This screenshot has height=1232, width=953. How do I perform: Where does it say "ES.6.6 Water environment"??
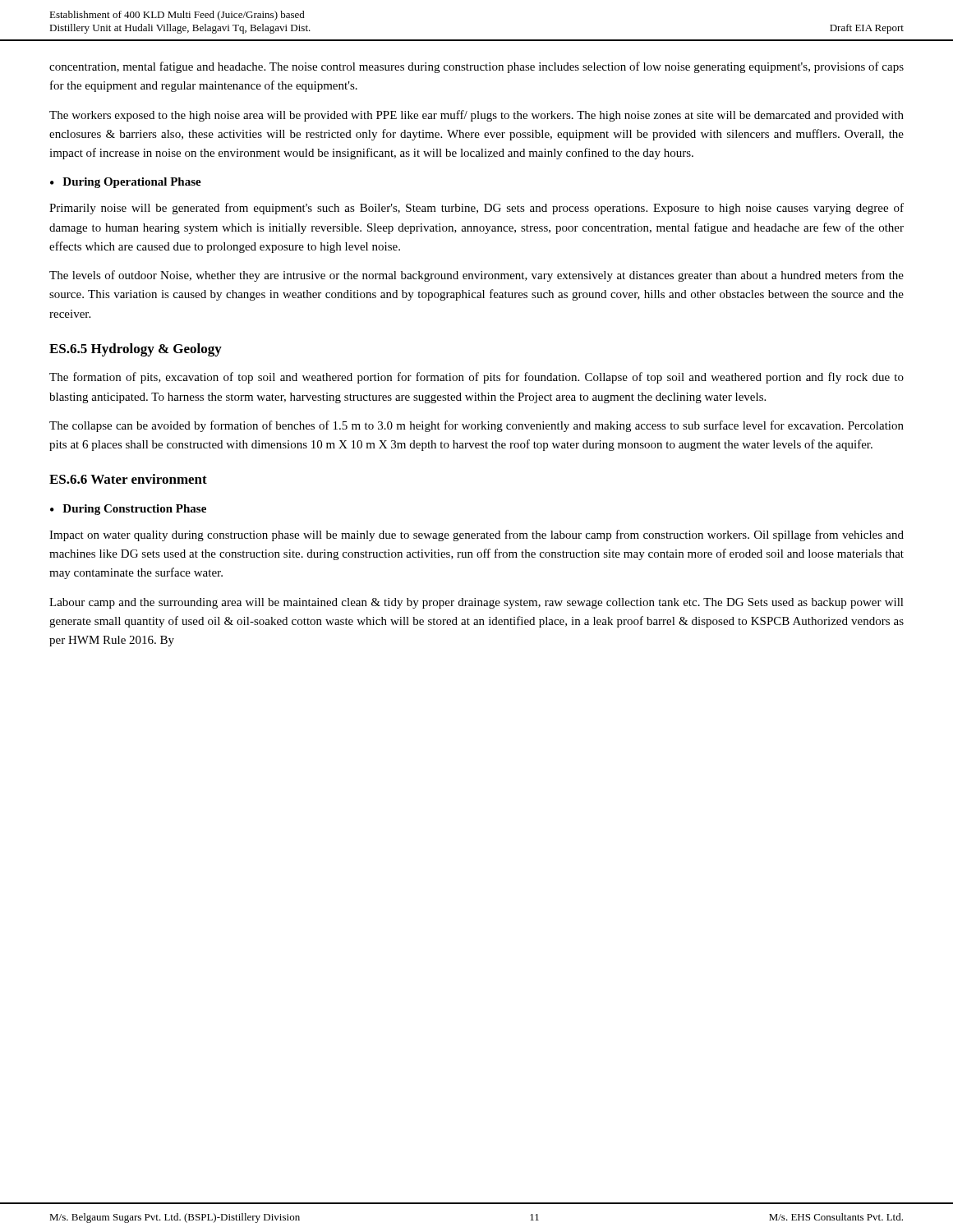(128, 479)
